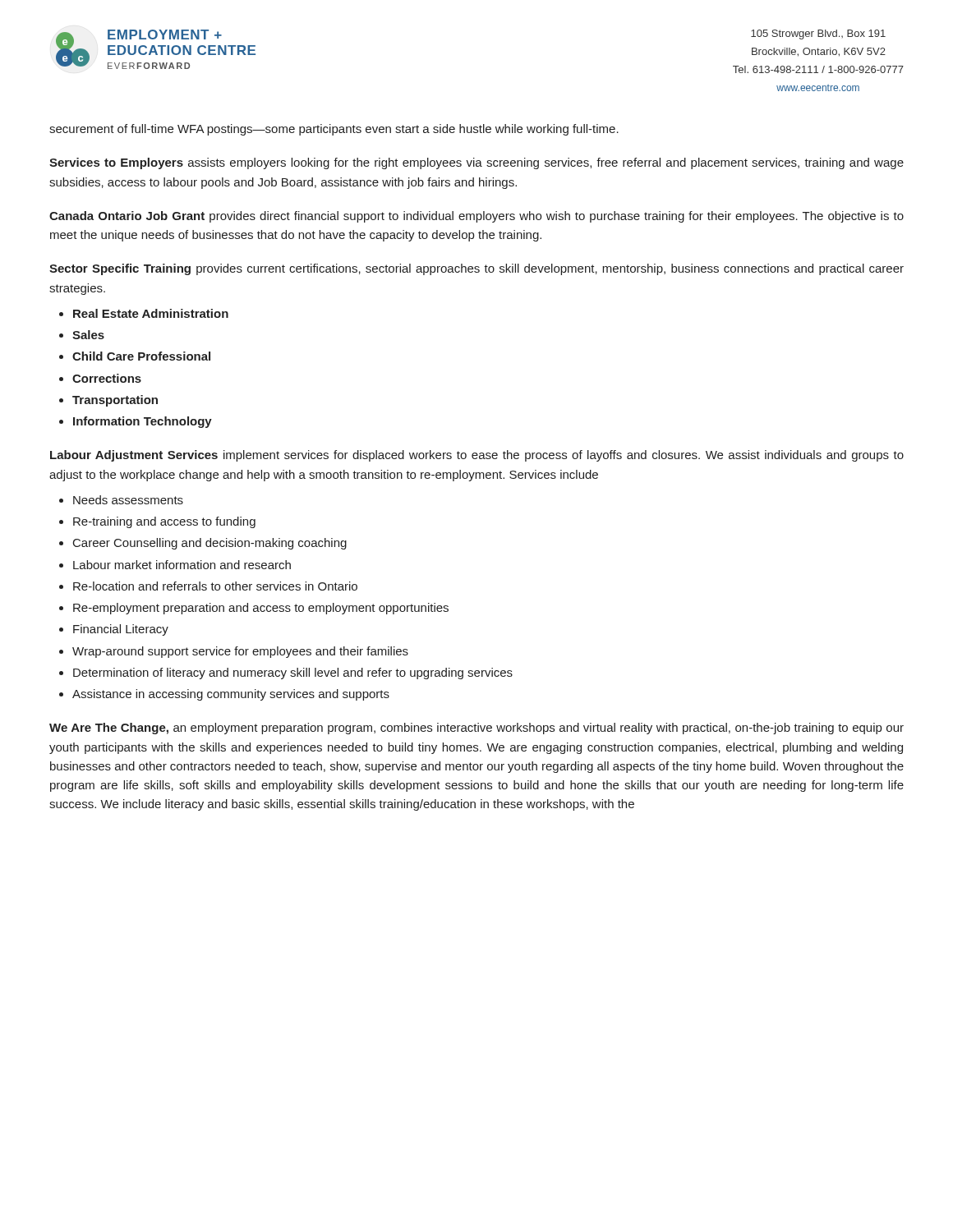The width and height of the screenshot is (953, 1232).
Task: Click the passage that begins "We Are The Change, an employment preparation program,"
Action: pos(476,766)
